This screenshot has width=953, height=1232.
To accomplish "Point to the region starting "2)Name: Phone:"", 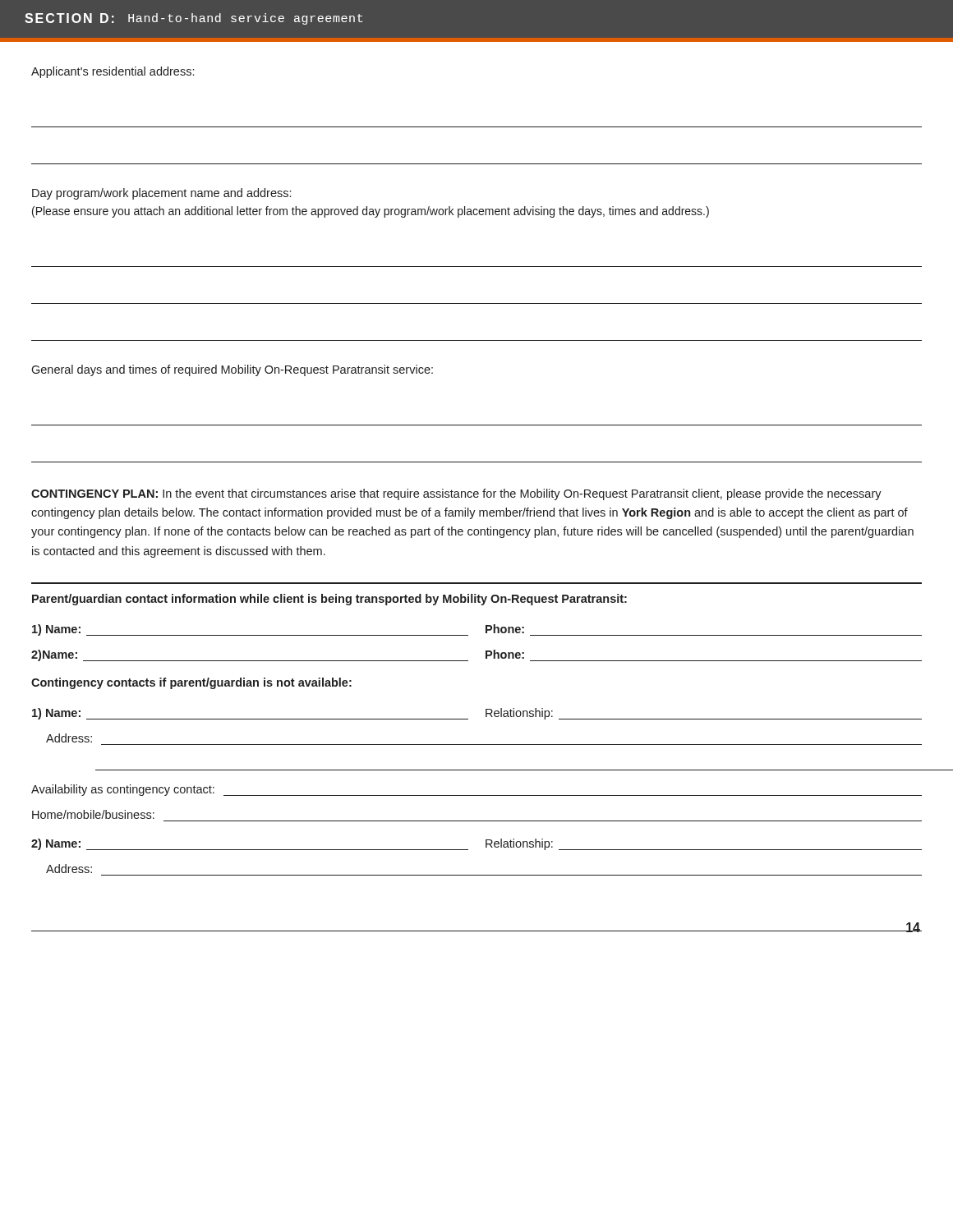I will [476, 652].
